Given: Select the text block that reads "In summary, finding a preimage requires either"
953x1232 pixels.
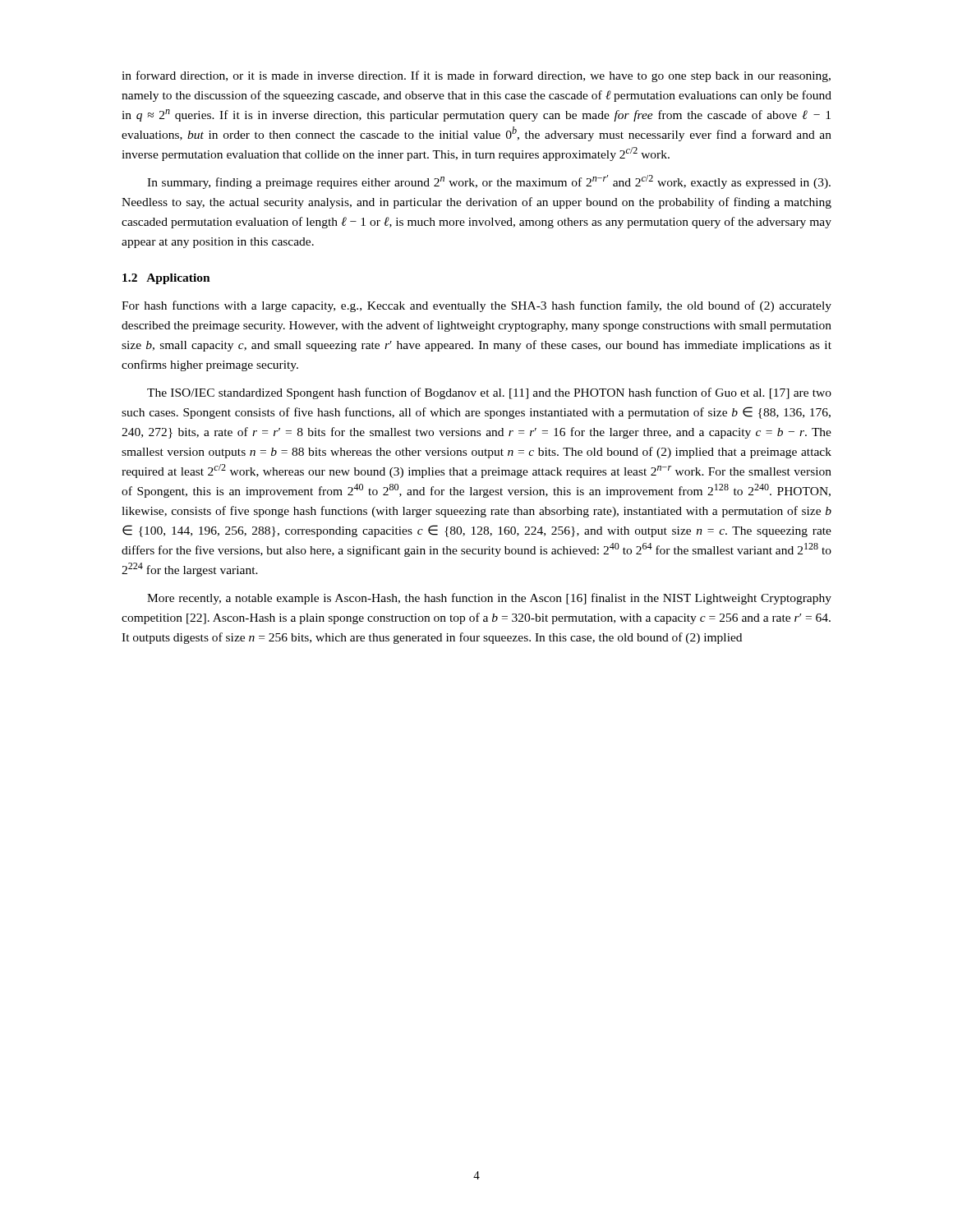Looking at the screenshot, I should pyautogui.click(x=476, y=212).
